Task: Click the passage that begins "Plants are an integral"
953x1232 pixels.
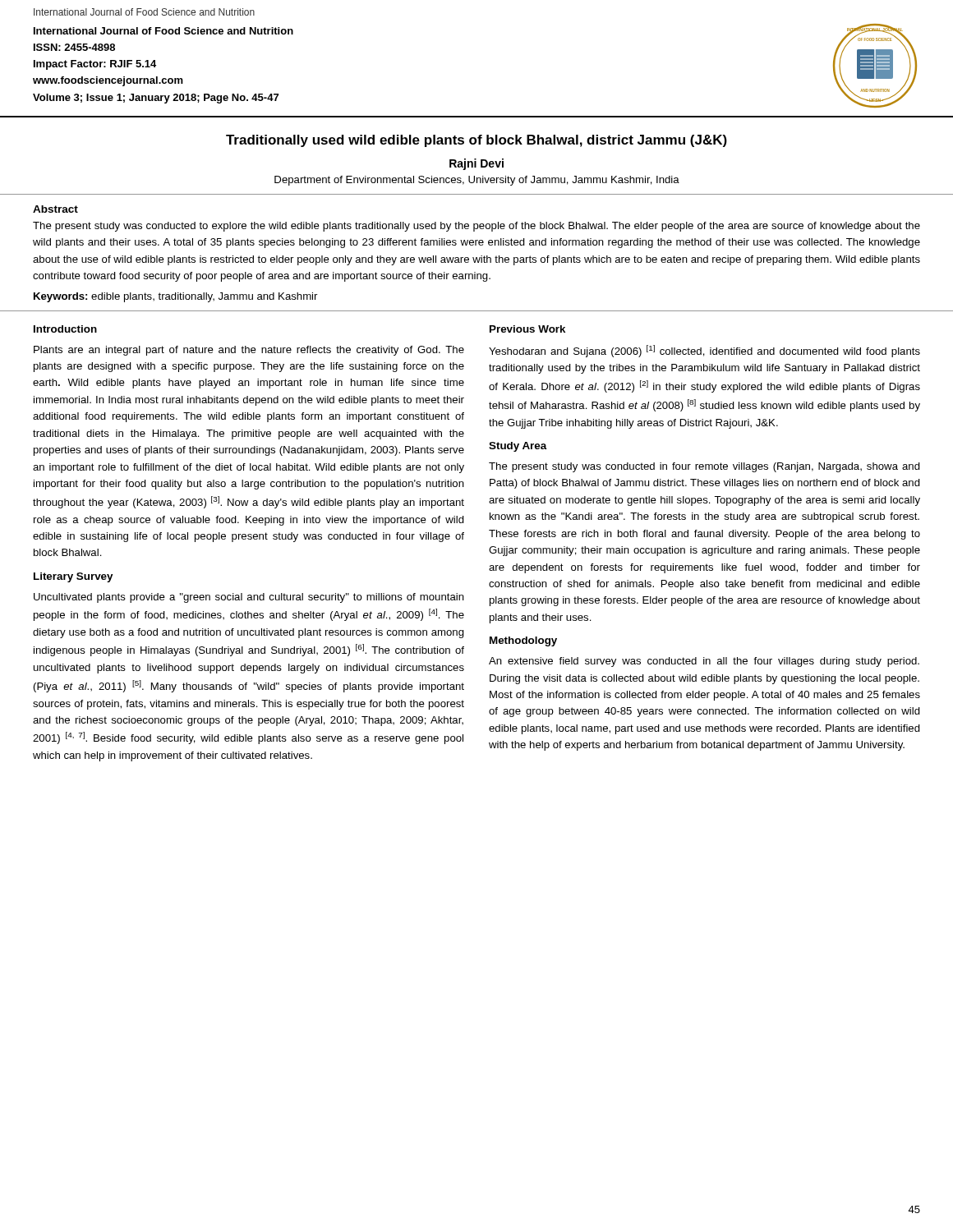Action: point(249,452)
